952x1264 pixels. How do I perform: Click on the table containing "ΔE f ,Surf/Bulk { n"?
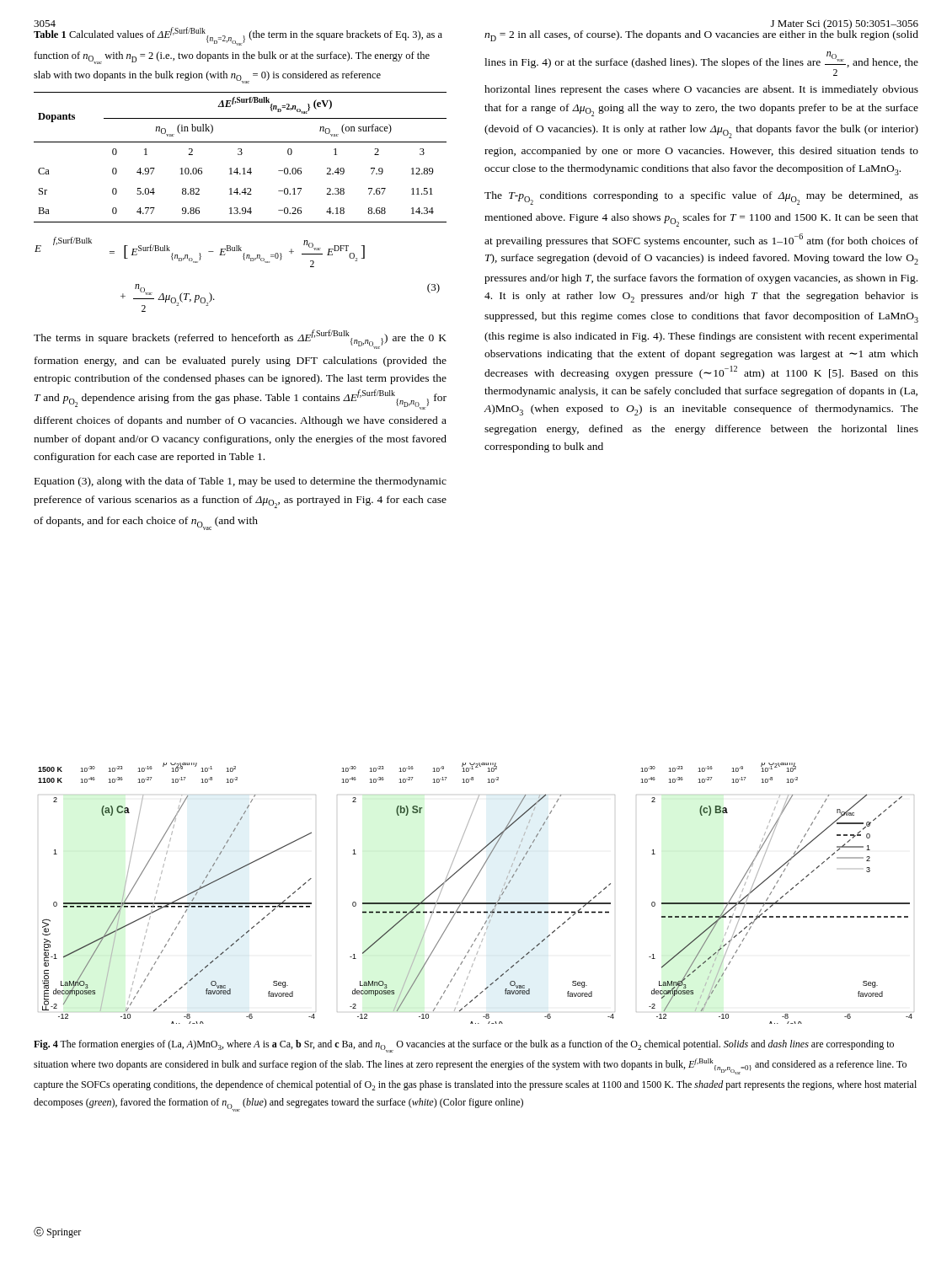pos(240,157)
